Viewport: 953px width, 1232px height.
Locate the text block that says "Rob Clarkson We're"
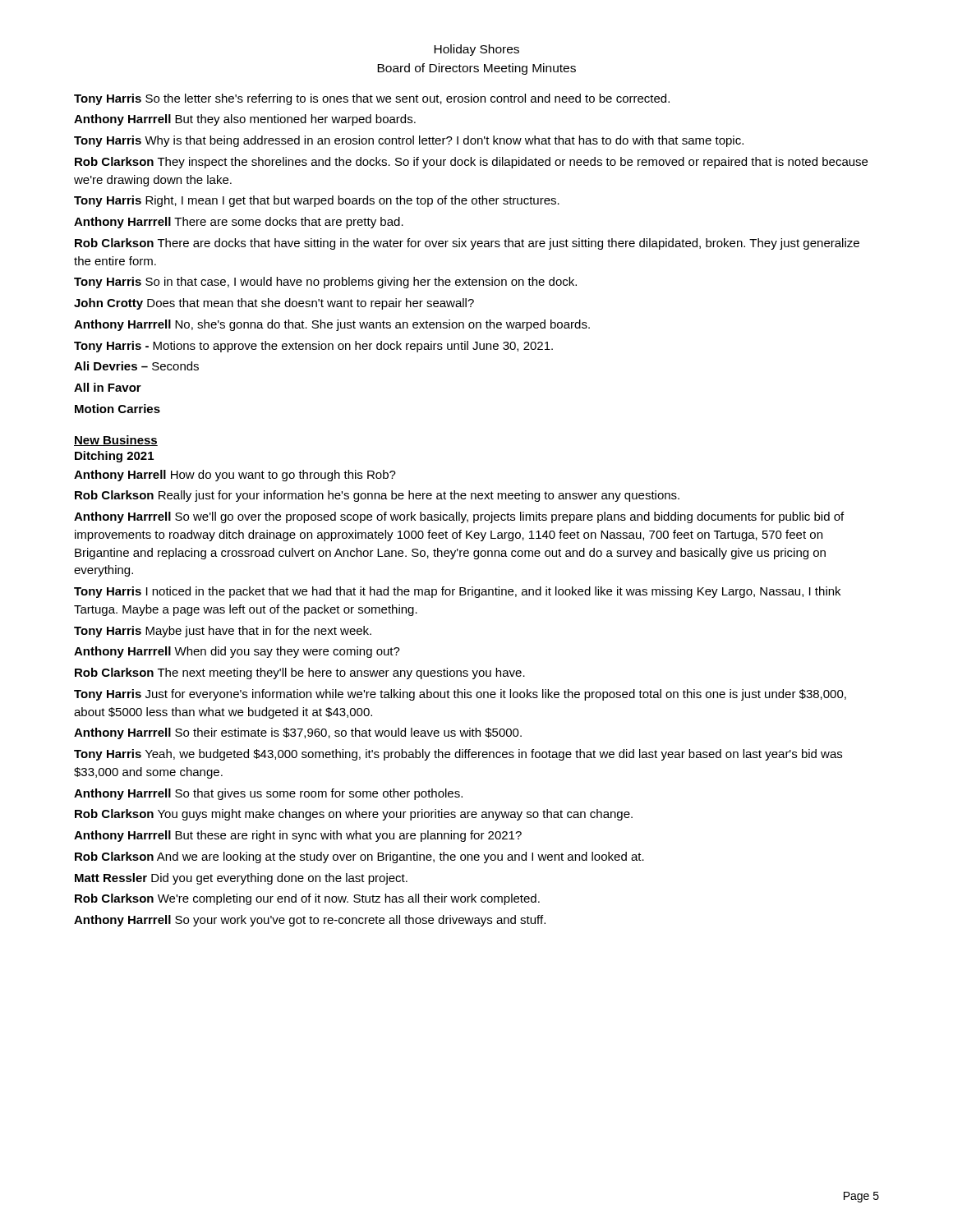307,898
